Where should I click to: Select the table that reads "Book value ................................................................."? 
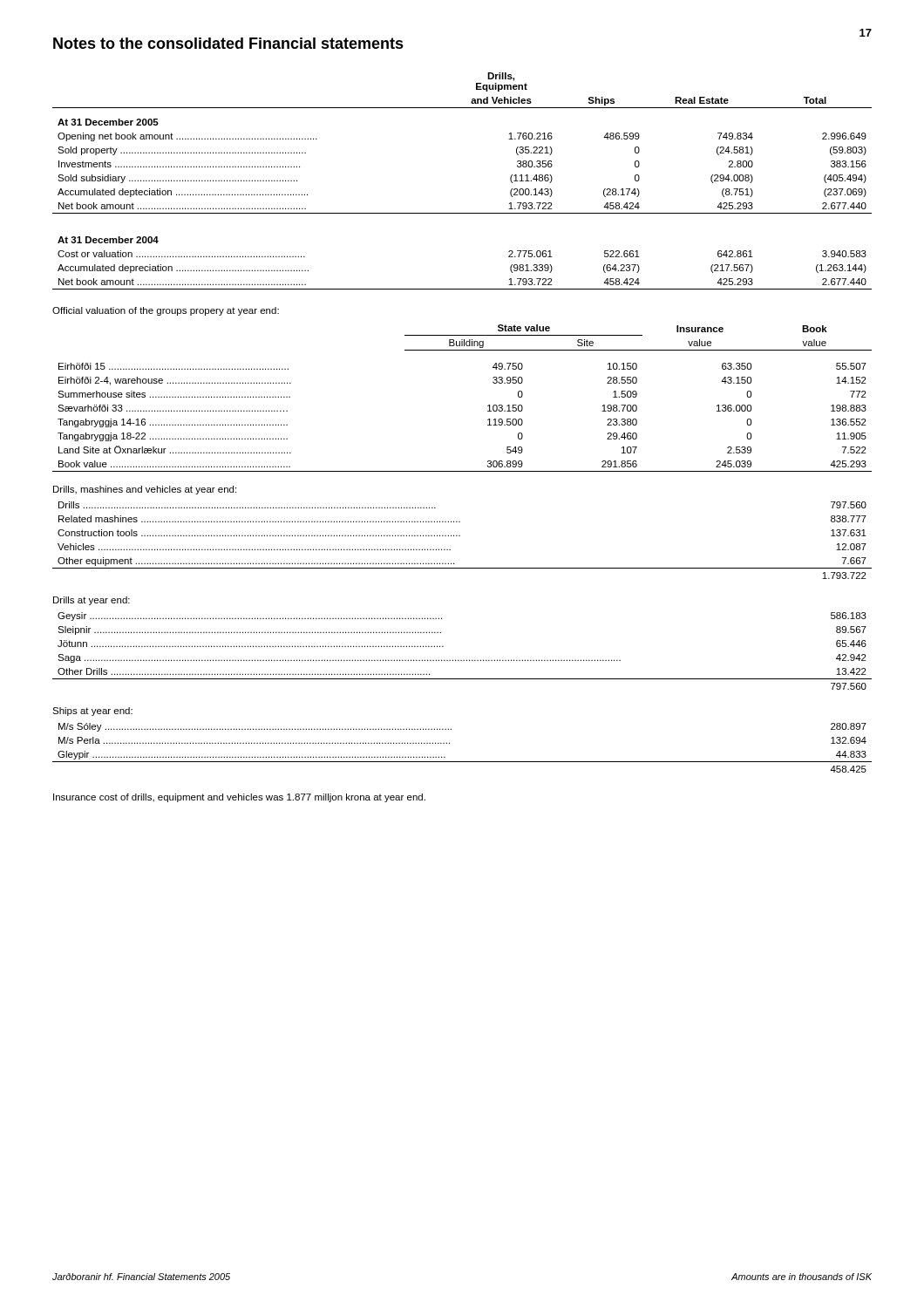pos(462,396)
